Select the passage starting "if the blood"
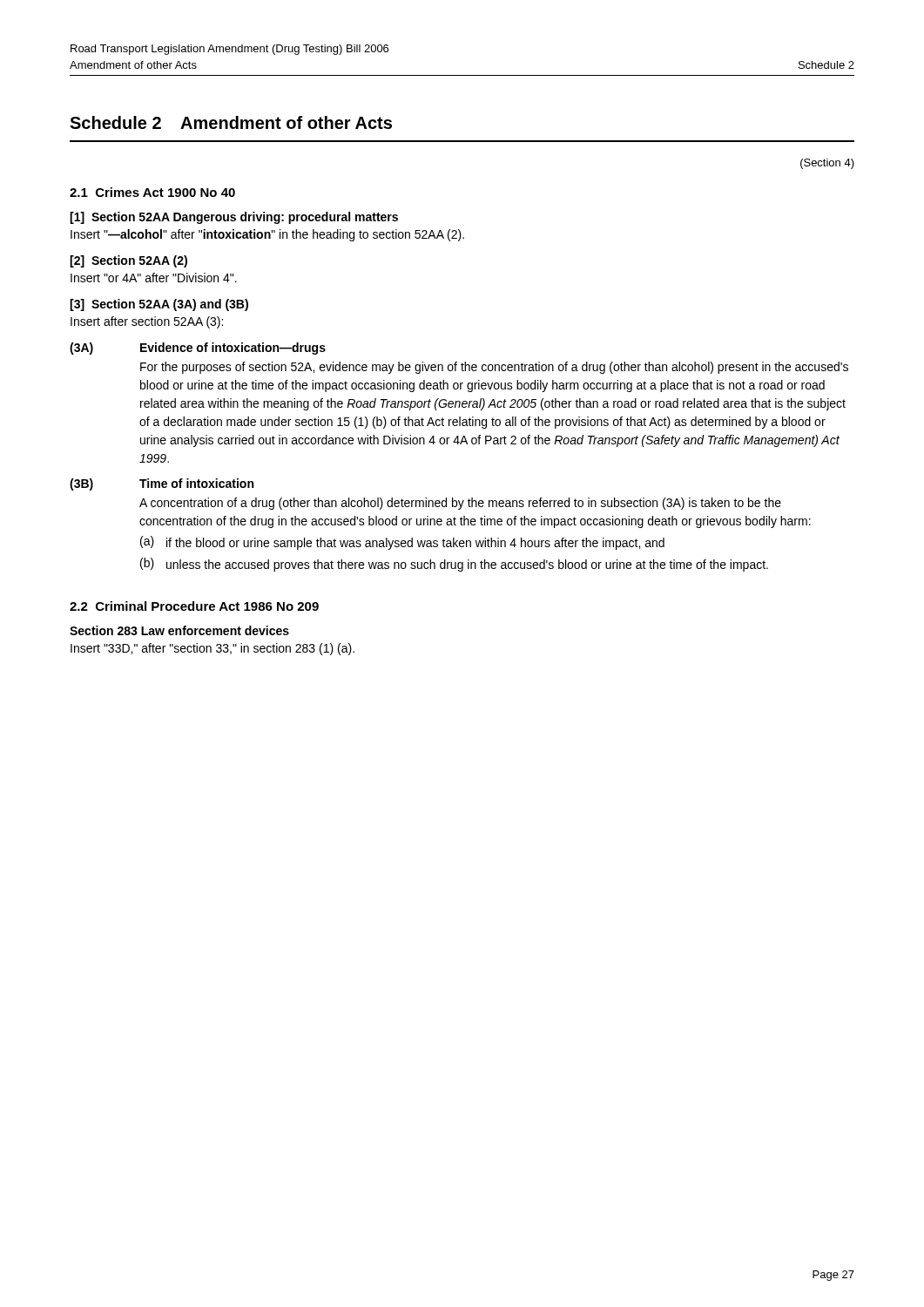This screenshot has width=924, height=1307. pos(415,543)
